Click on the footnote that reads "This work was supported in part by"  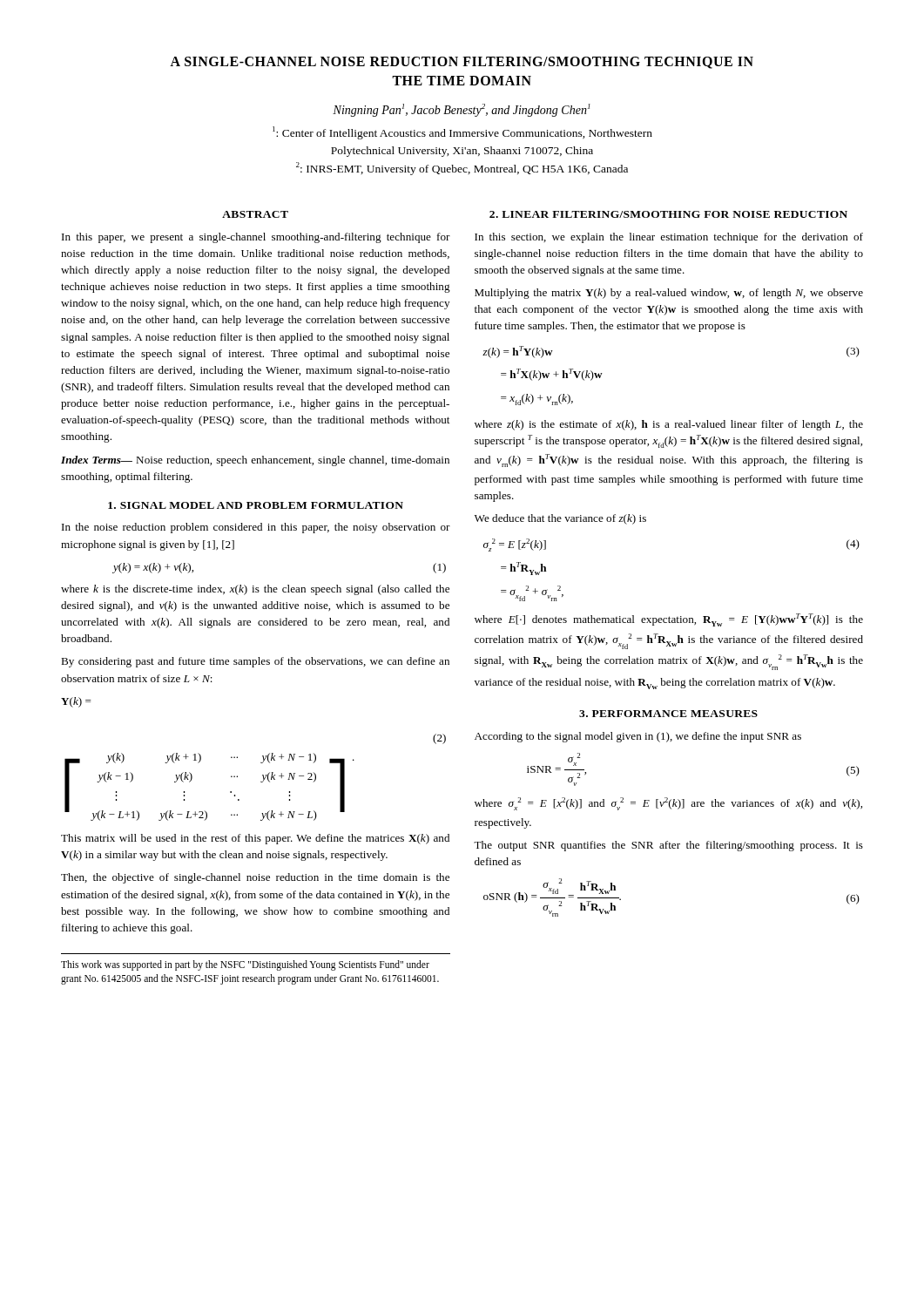point(250,972)
